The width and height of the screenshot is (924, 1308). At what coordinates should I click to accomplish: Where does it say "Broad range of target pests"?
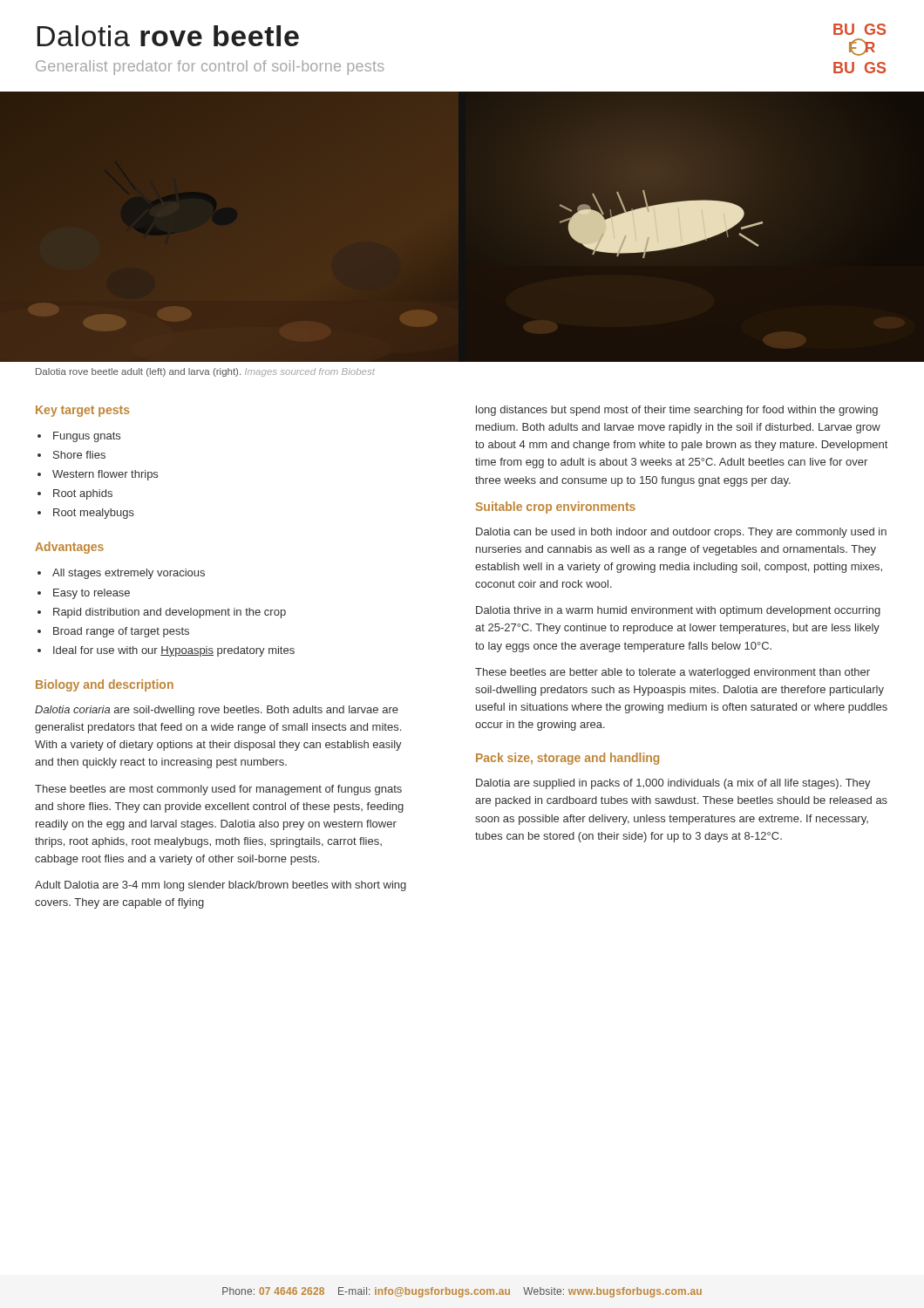(121, 631)
